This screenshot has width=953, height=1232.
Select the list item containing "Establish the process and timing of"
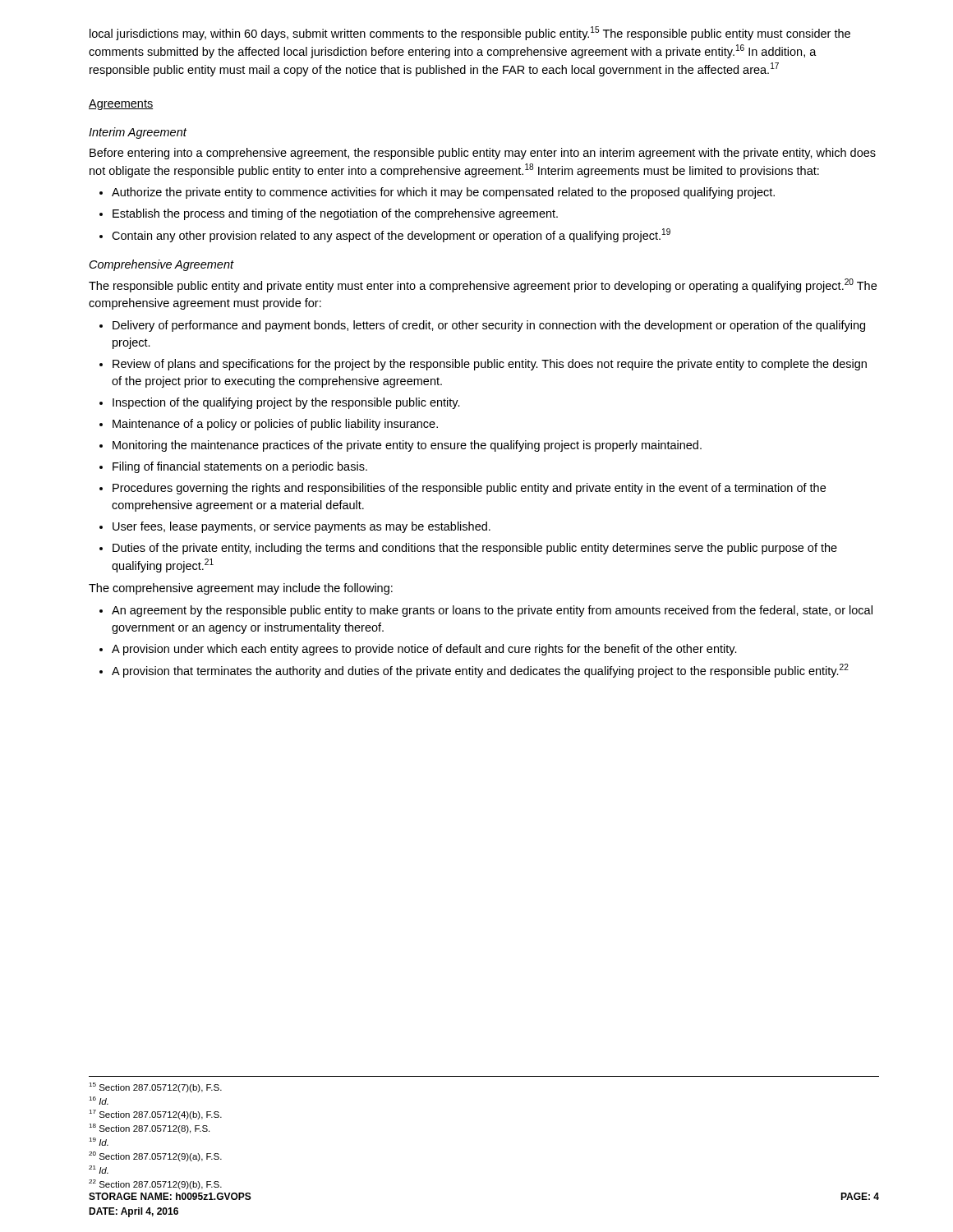[x=335, y=214]
